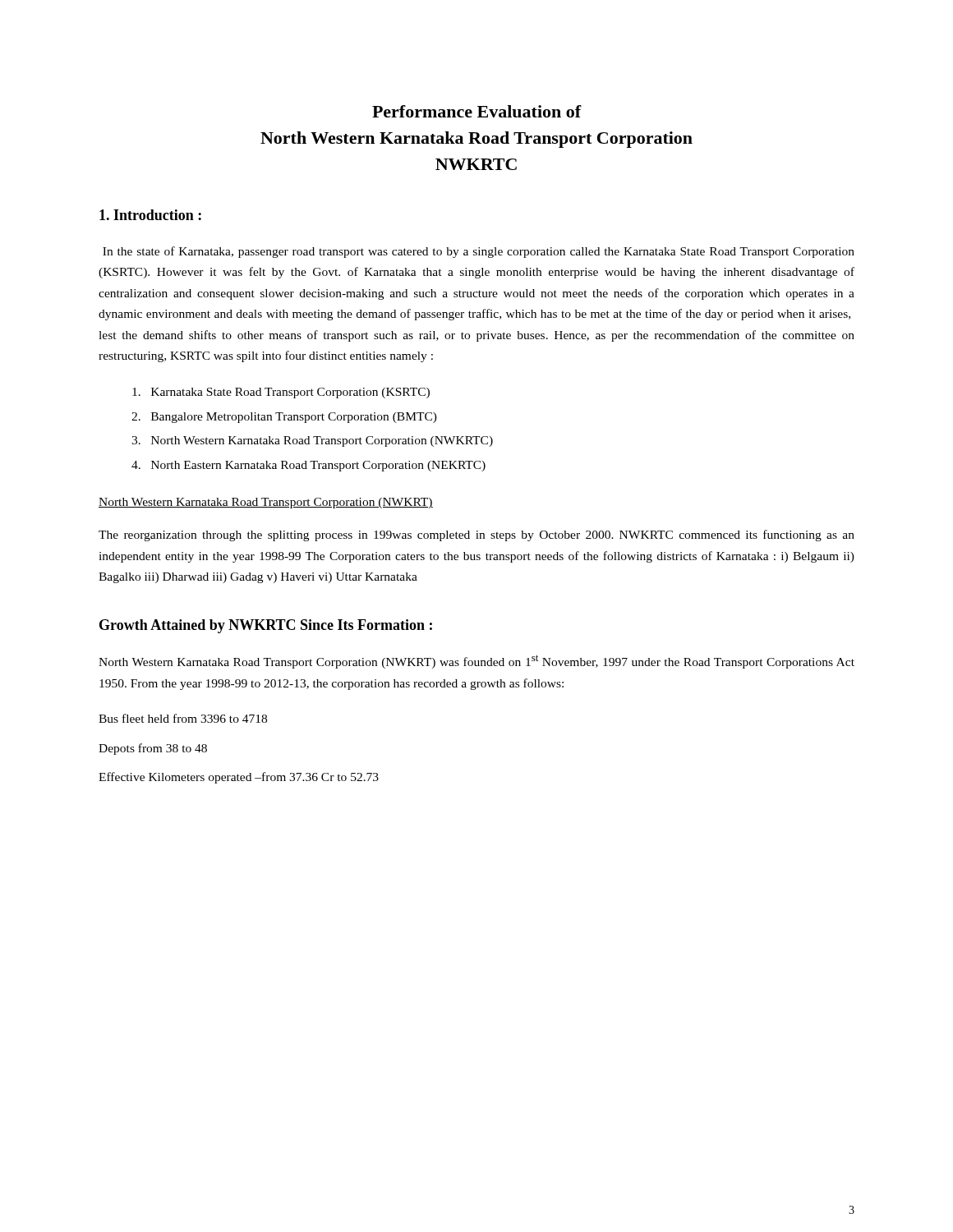Navigate to the text block starting "3. North Western Karnataka Road Transport"
Image resolution: width=953 pixels, height=1232 pixels.
312,440
